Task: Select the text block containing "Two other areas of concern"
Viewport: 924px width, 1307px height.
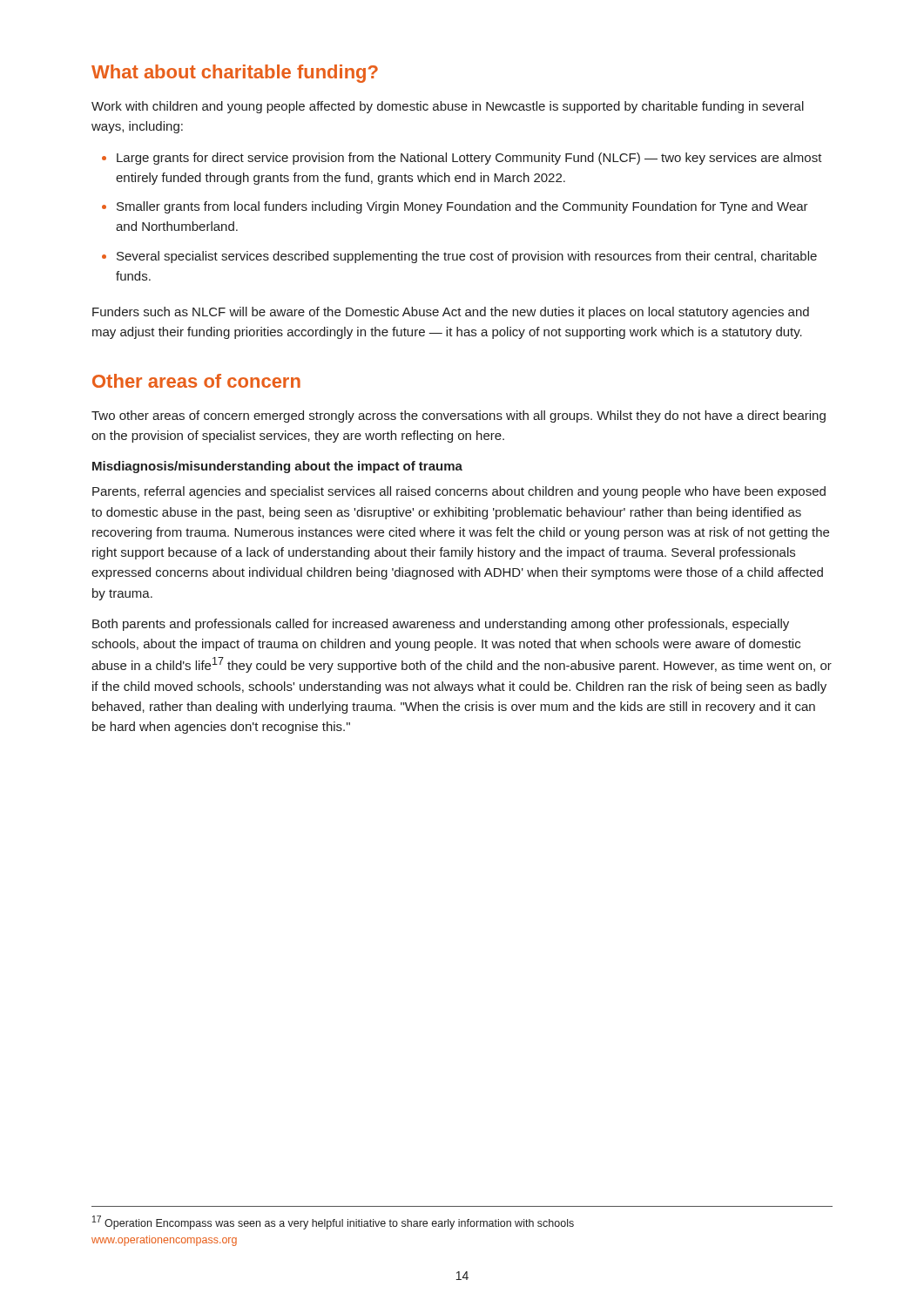Action: [x=462, y=425]
